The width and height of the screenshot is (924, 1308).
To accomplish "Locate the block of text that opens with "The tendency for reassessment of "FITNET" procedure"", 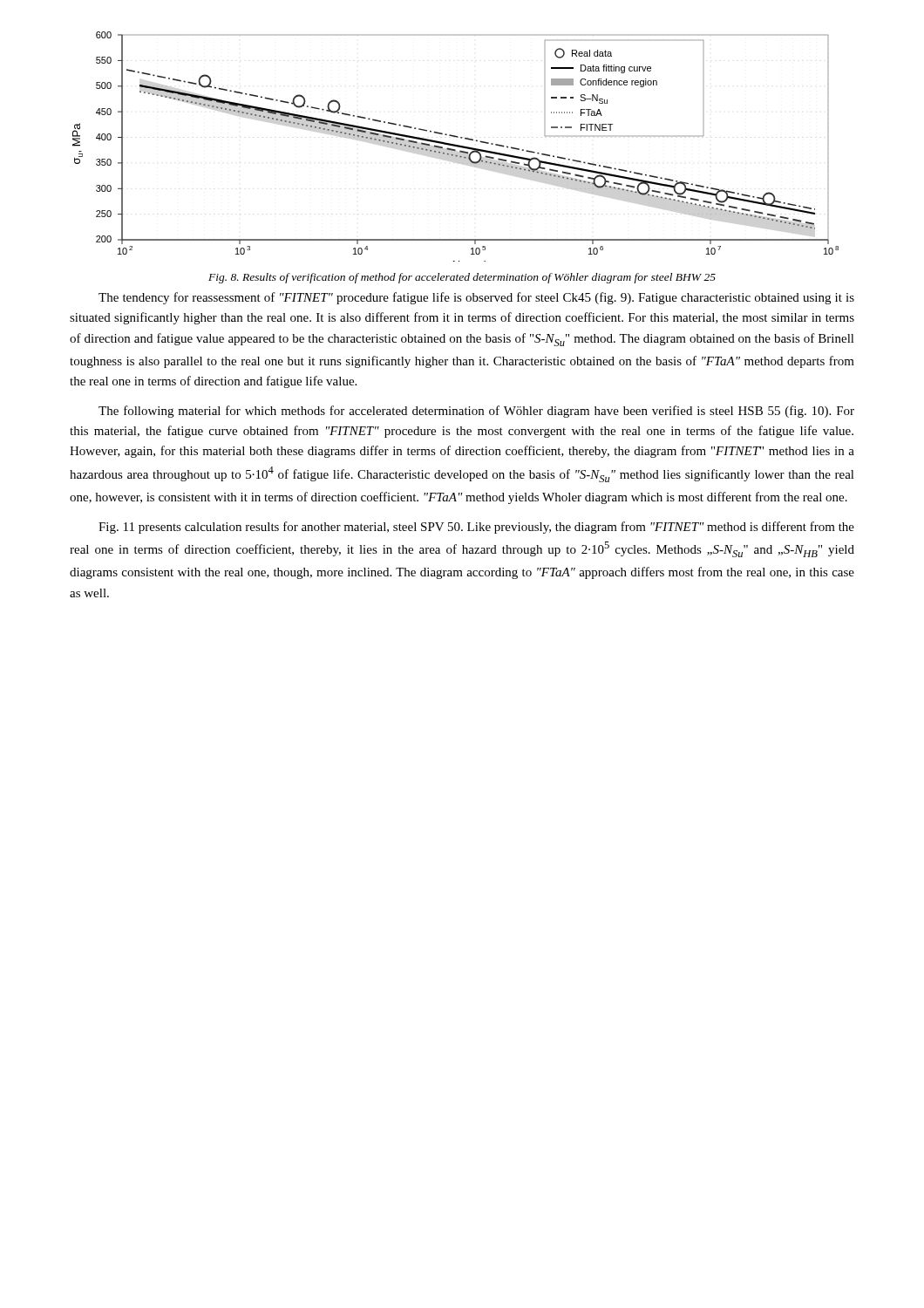I will pos(462,446).
